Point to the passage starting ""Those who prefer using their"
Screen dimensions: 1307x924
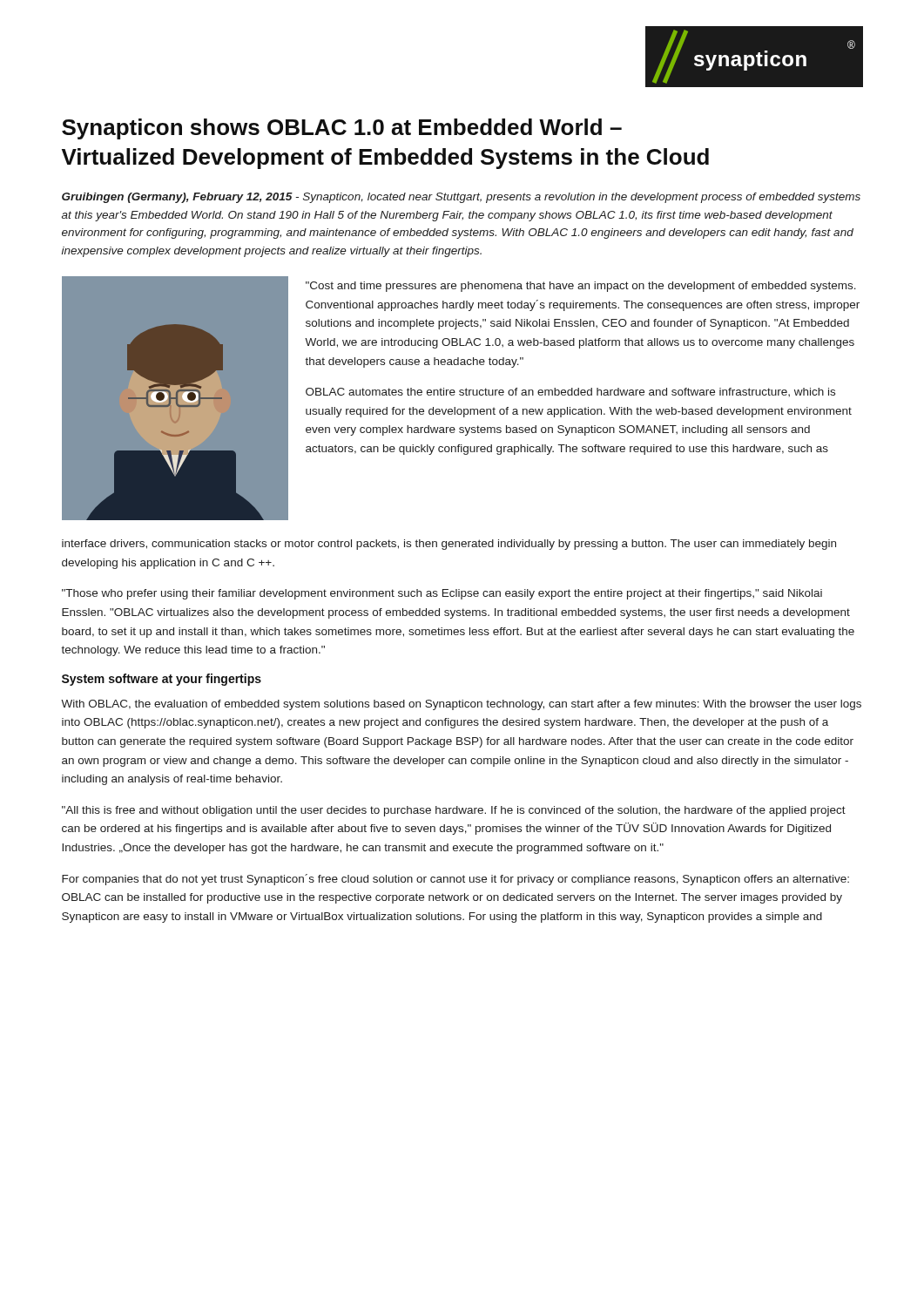[458, 622]
